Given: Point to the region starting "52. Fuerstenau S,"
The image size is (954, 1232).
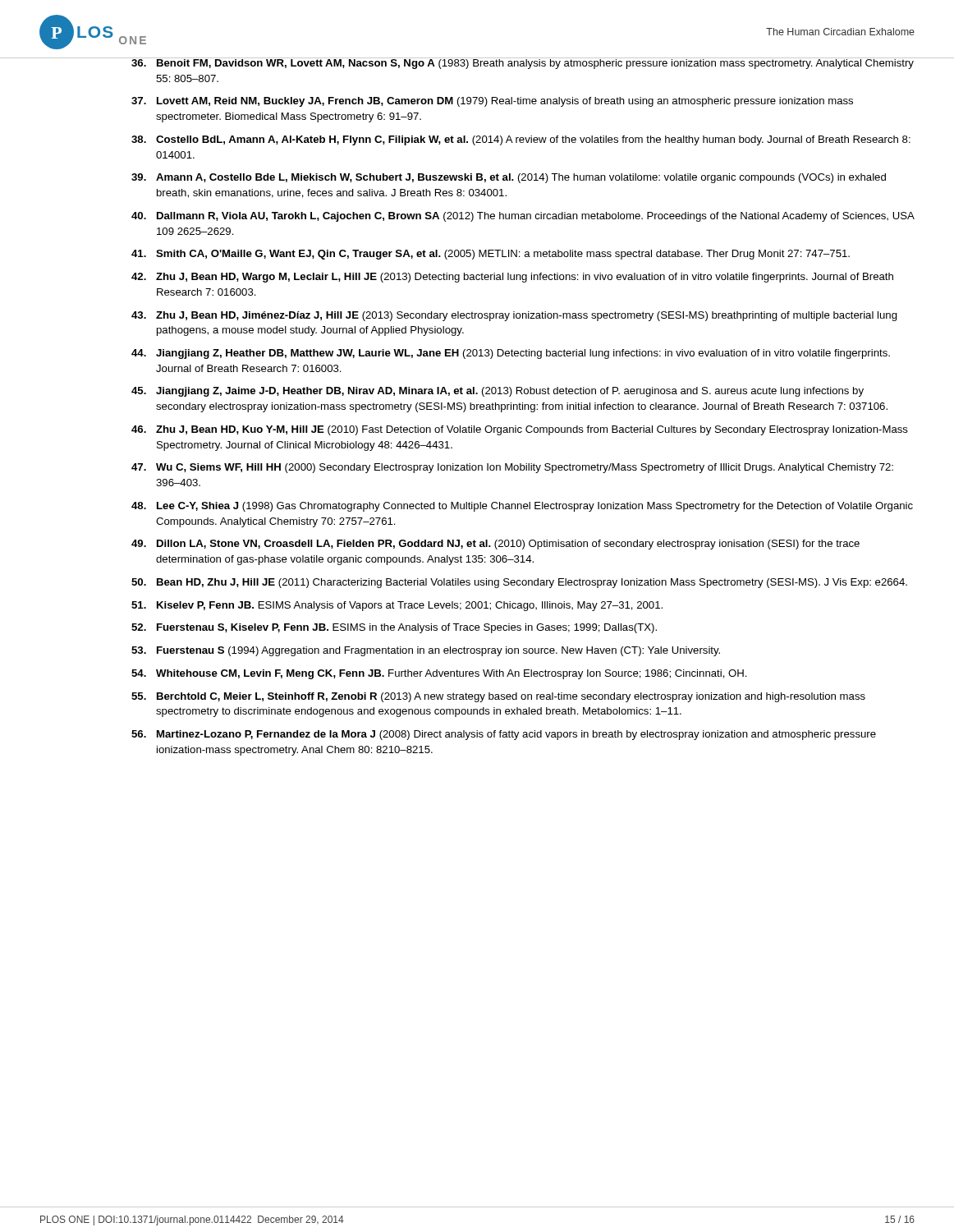Looking at the screenshot, I should tap(395, 628).
